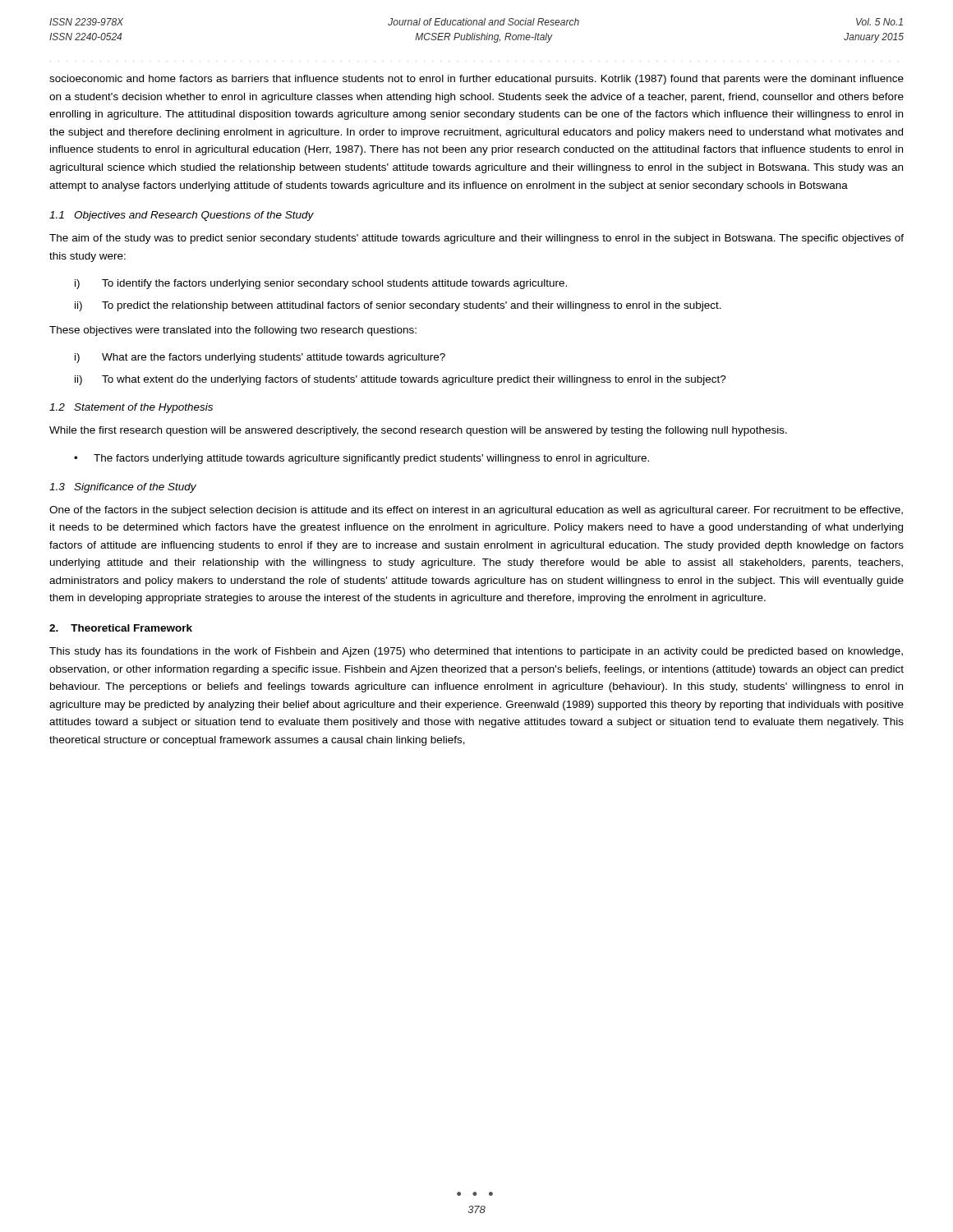This screenshot has height=1232, width=953.
Task: Point to the text starting "2. Theoretical Framework"
Action: (121, 628)
